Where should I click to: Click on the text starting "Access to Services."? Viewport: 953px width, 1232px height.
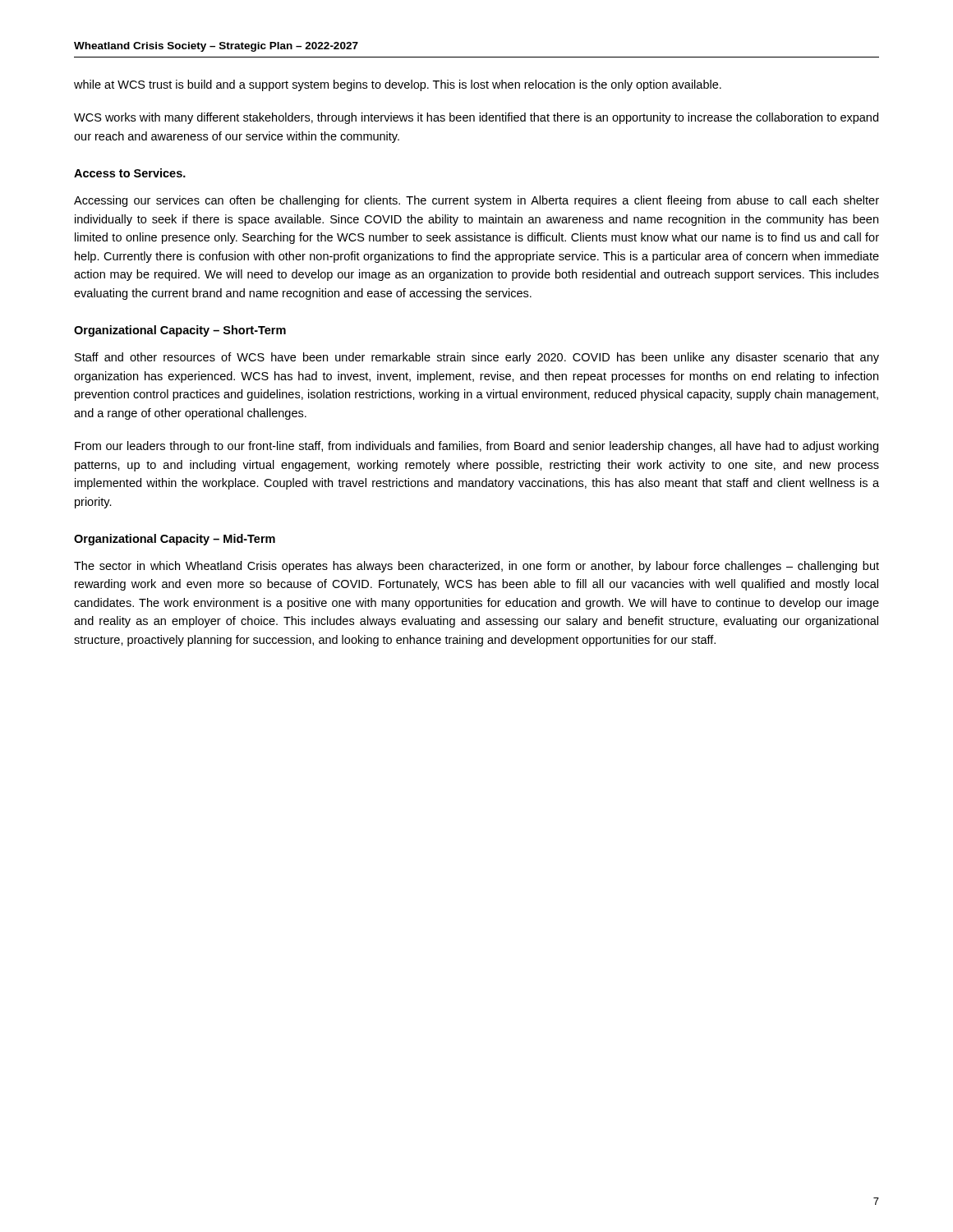(x=130, y=174)
